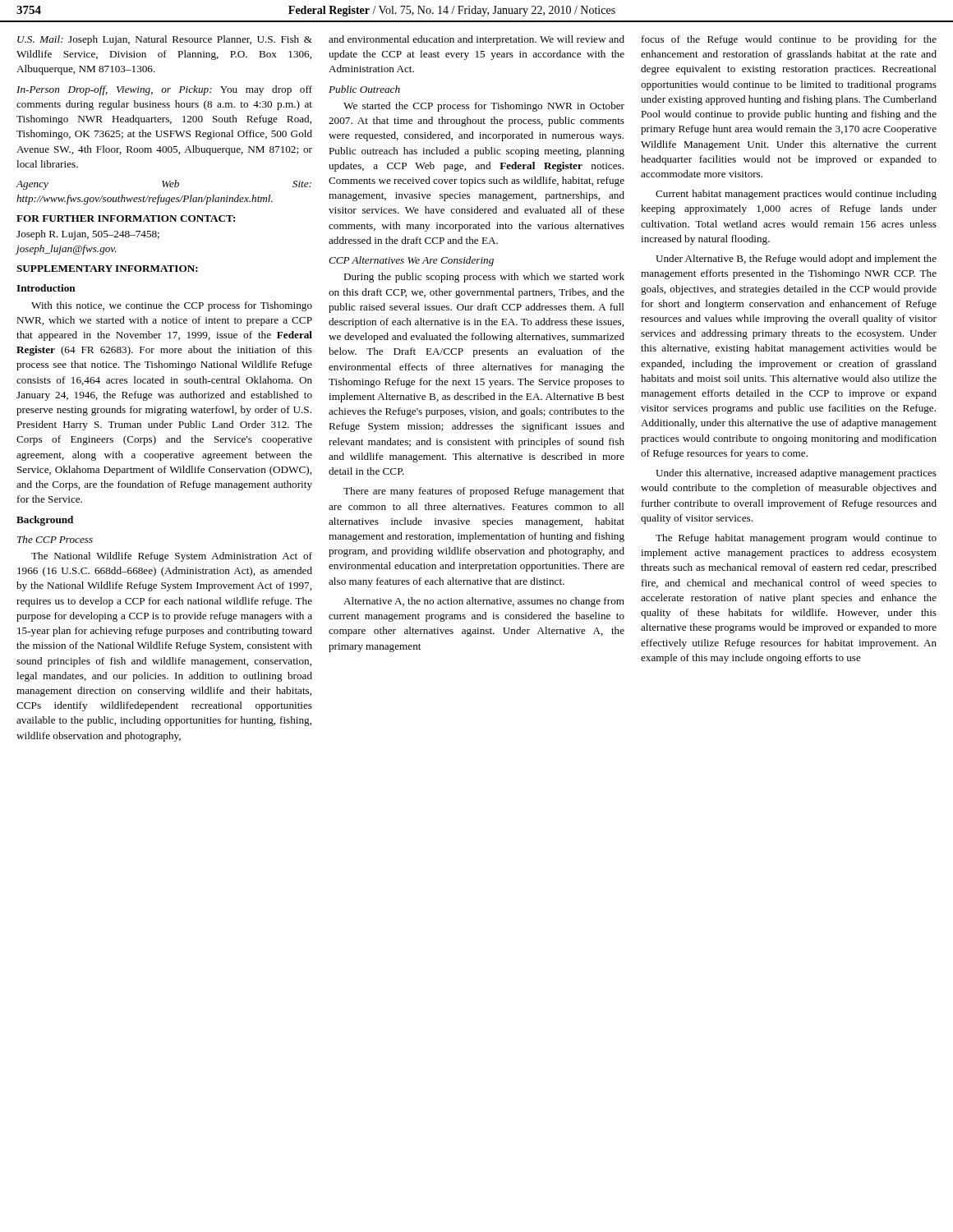Where is the passage that starts "FOR FURTHER INFORMATION CONTACT:Joseph R. Lujan,"?
This screenshot has height=1232, width=953.
pyautogui.click(x=126, y=233)
